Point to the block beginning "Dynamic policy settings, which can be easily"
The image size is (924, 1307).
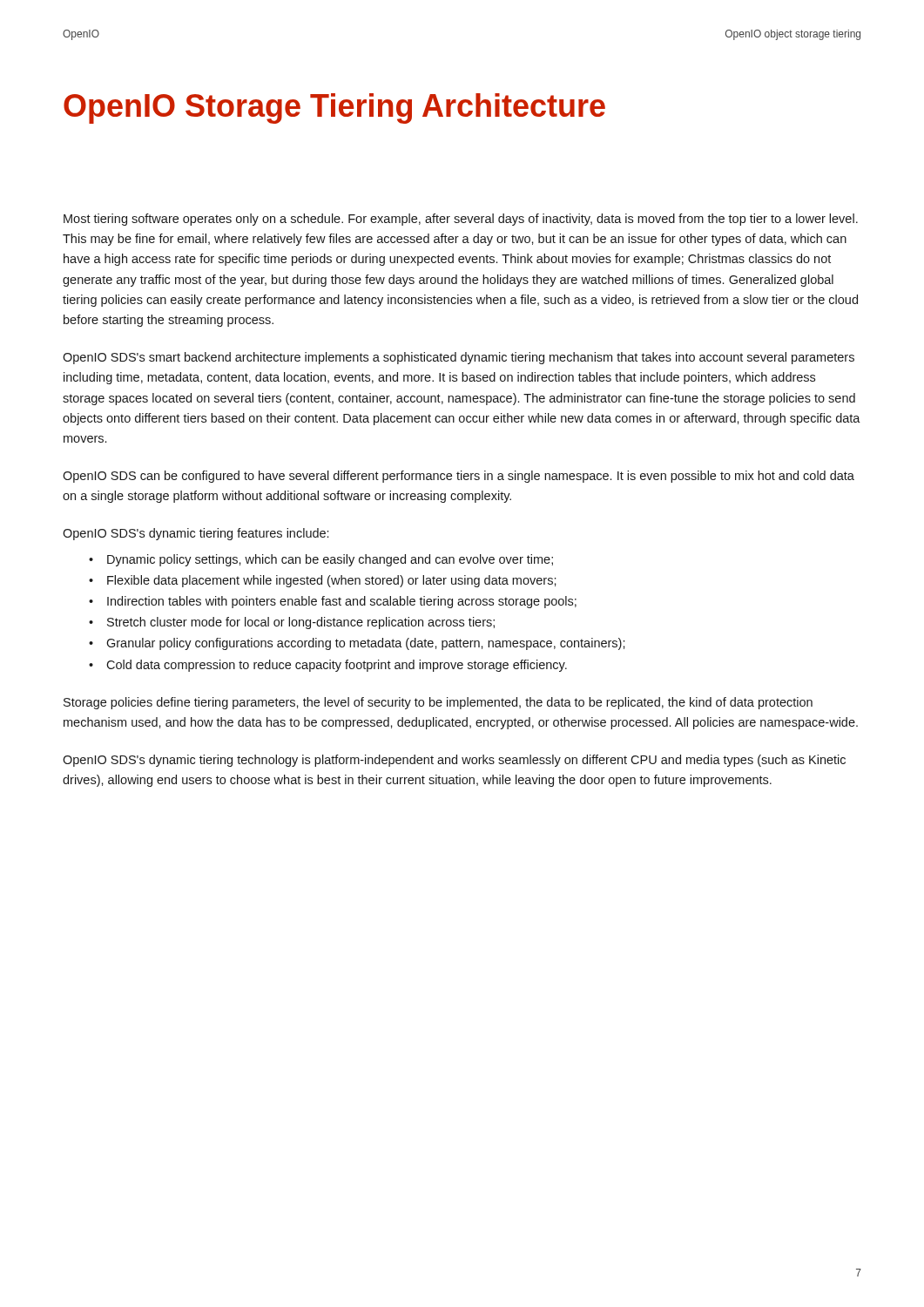[330, 559]
